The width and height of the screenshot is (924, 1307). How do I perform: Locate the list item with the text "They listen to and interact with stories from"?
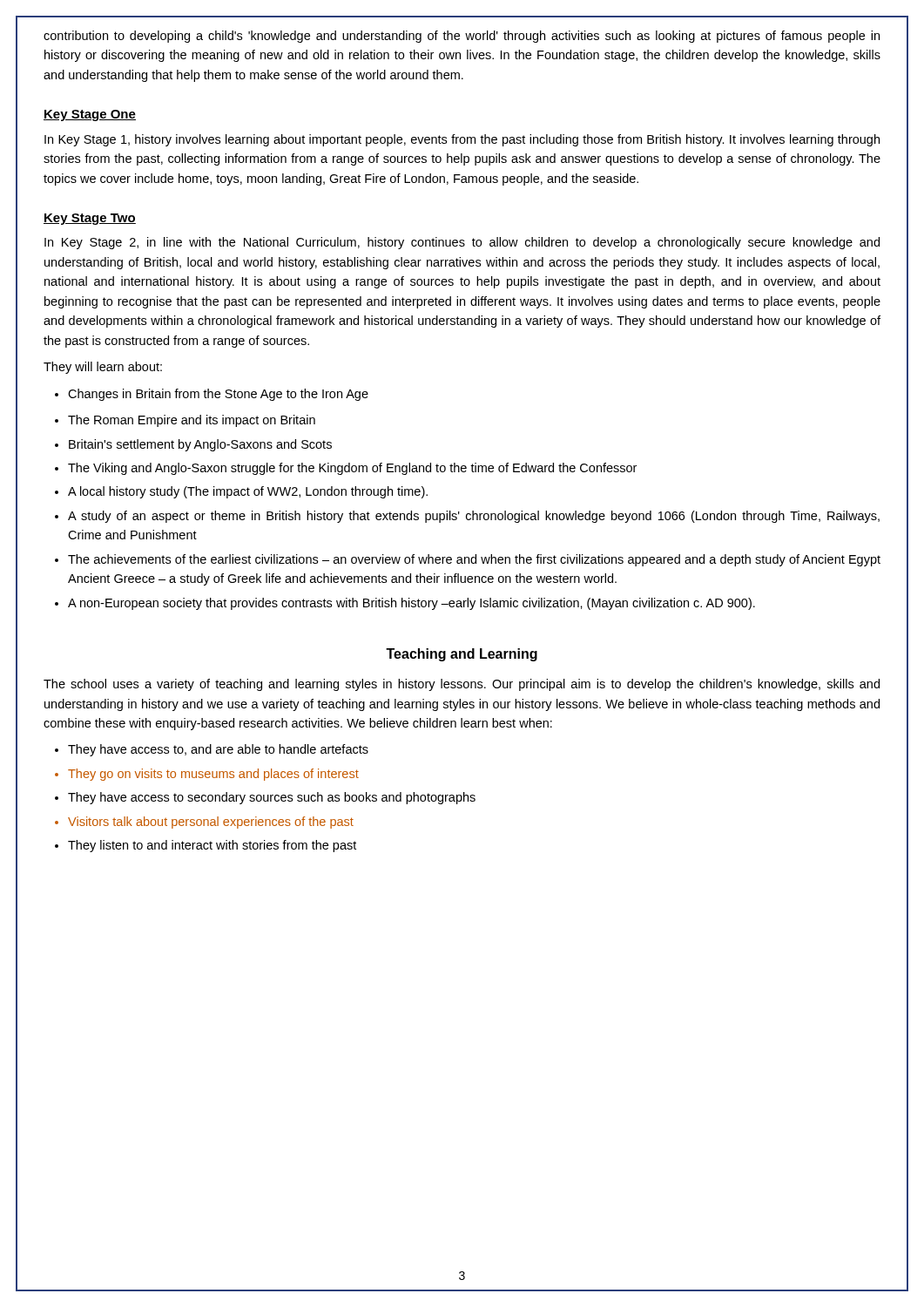click(206, 846)
